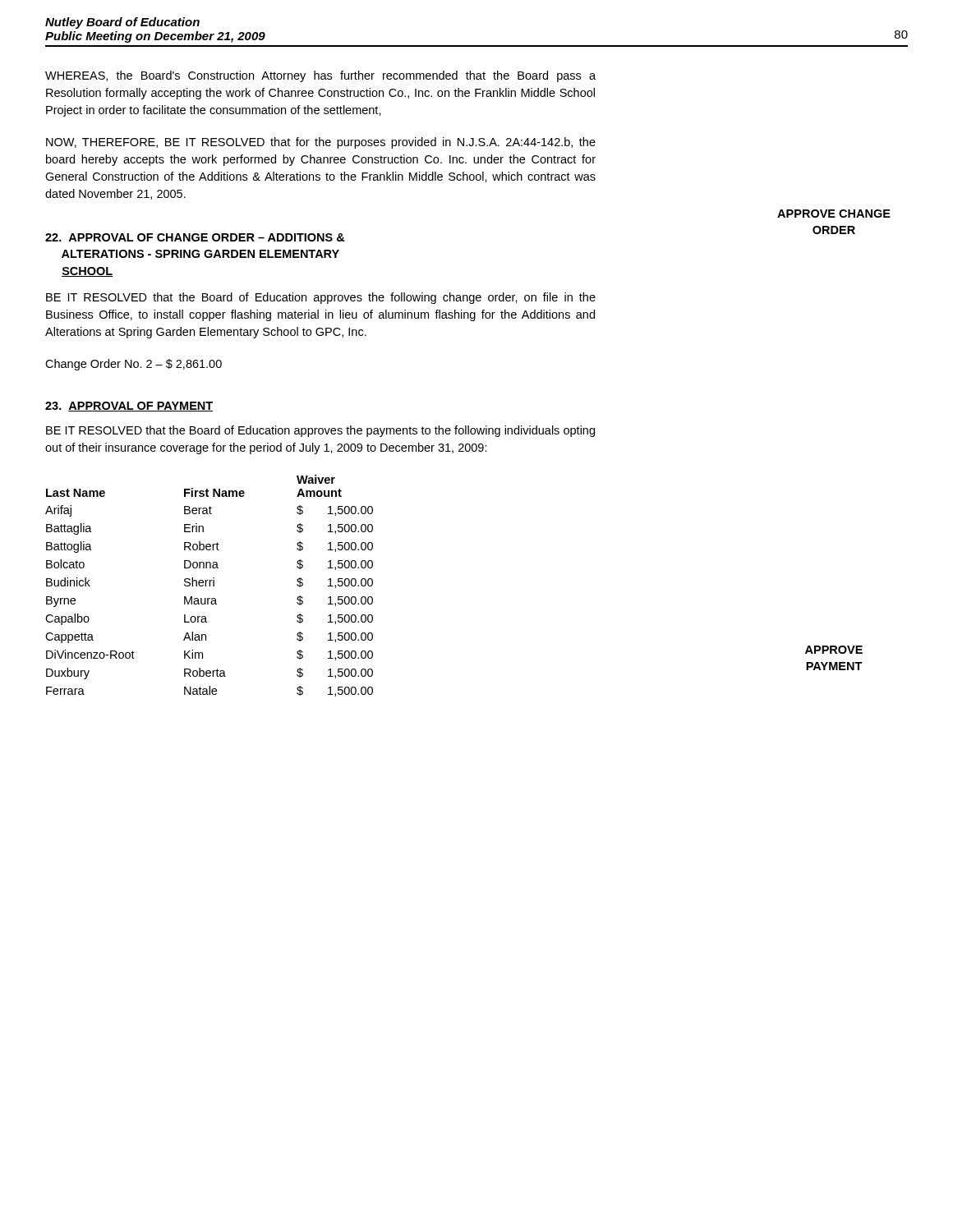Where is the passage that starts "Change Order No."?
953x1232 pixels.
tap(134, 364)
